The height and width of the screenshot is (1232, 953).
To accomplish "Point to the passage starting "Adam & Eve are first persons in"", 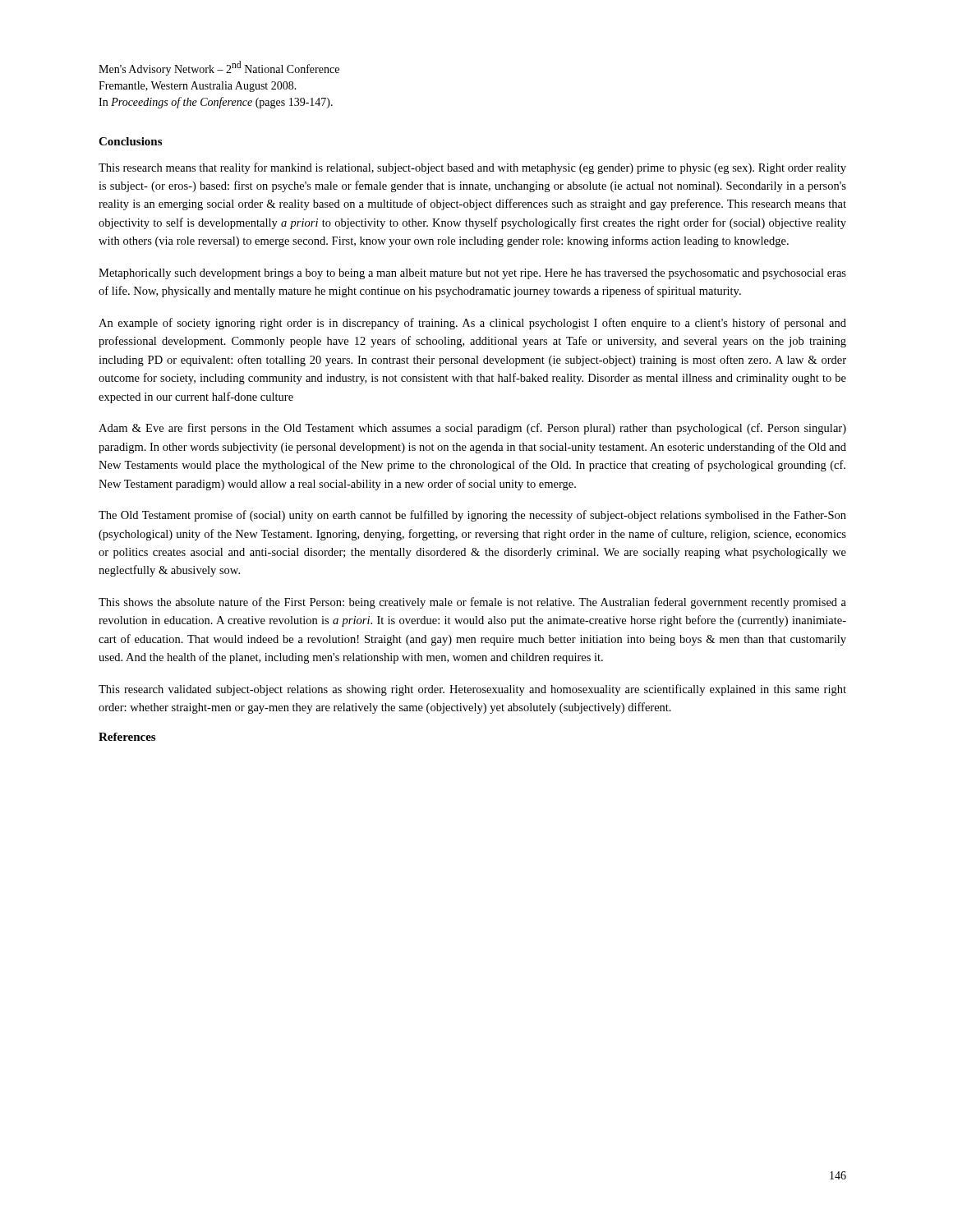I will click(472, 456).
